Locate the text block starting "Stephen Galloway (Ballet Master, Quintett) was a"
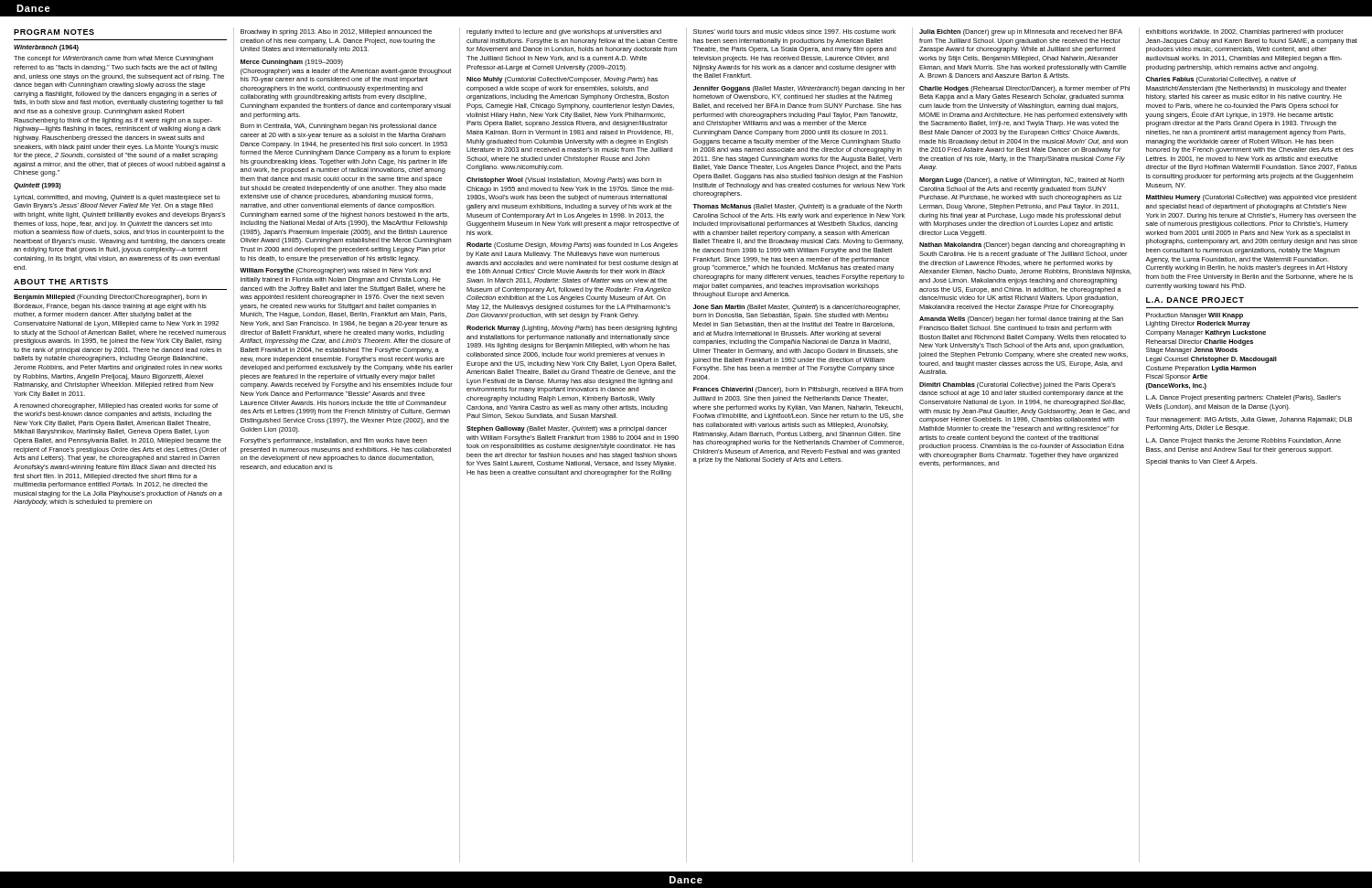 click(573, 451)
